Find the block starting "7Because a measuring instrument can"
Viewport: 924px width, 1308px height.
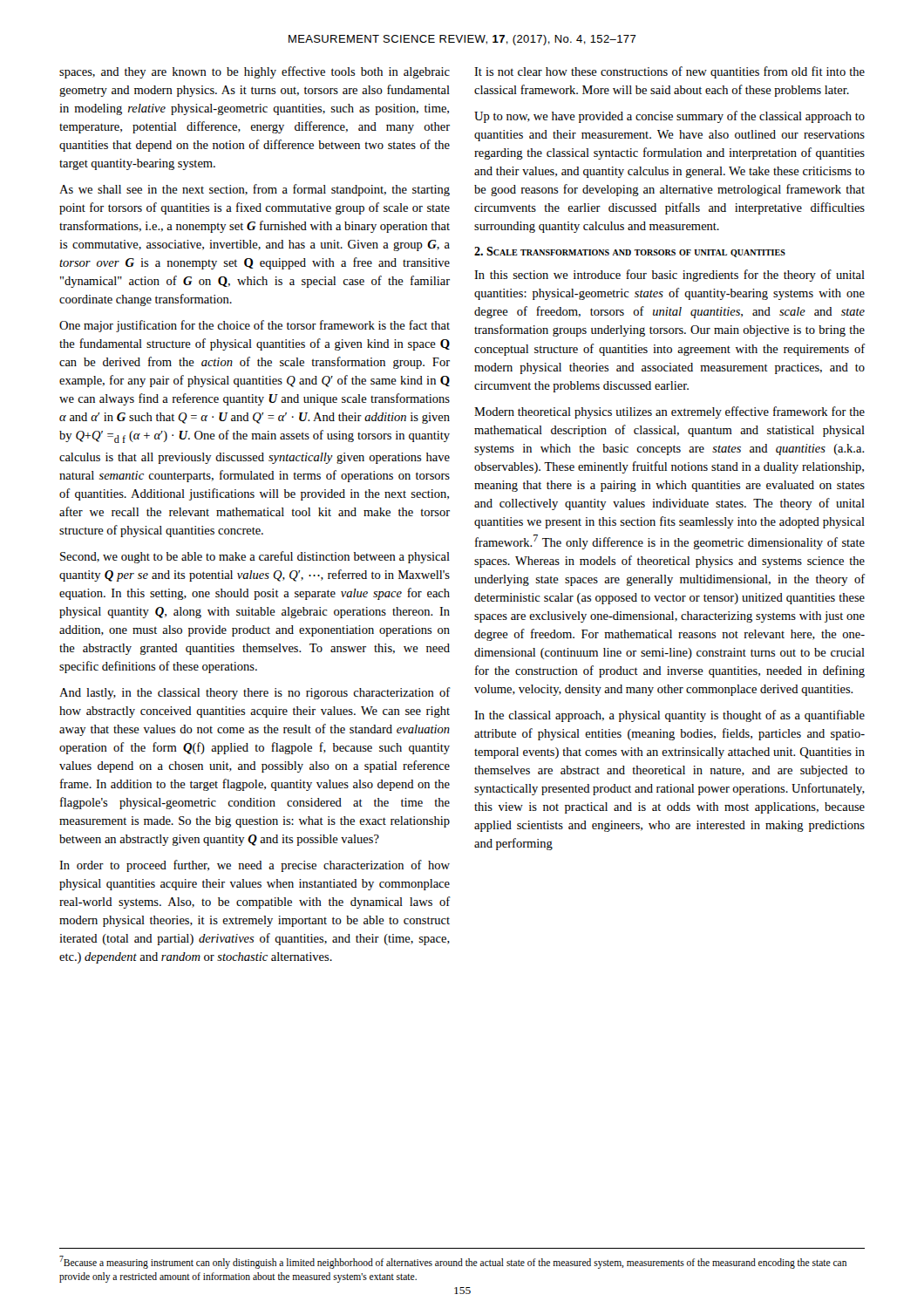click(x=453, y=1268)
